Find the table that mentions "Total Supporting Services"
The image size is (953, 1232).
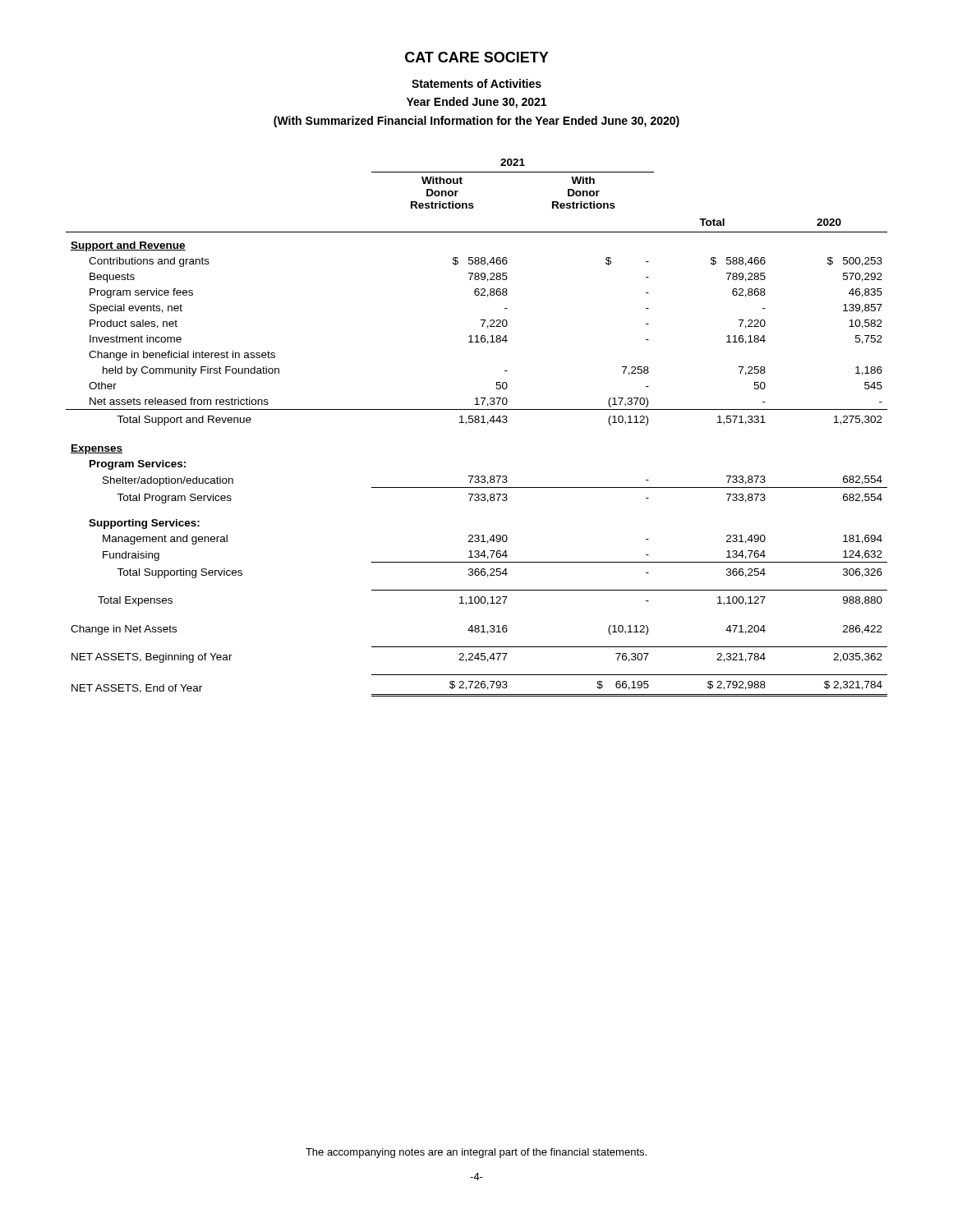(x=476, y=426)
